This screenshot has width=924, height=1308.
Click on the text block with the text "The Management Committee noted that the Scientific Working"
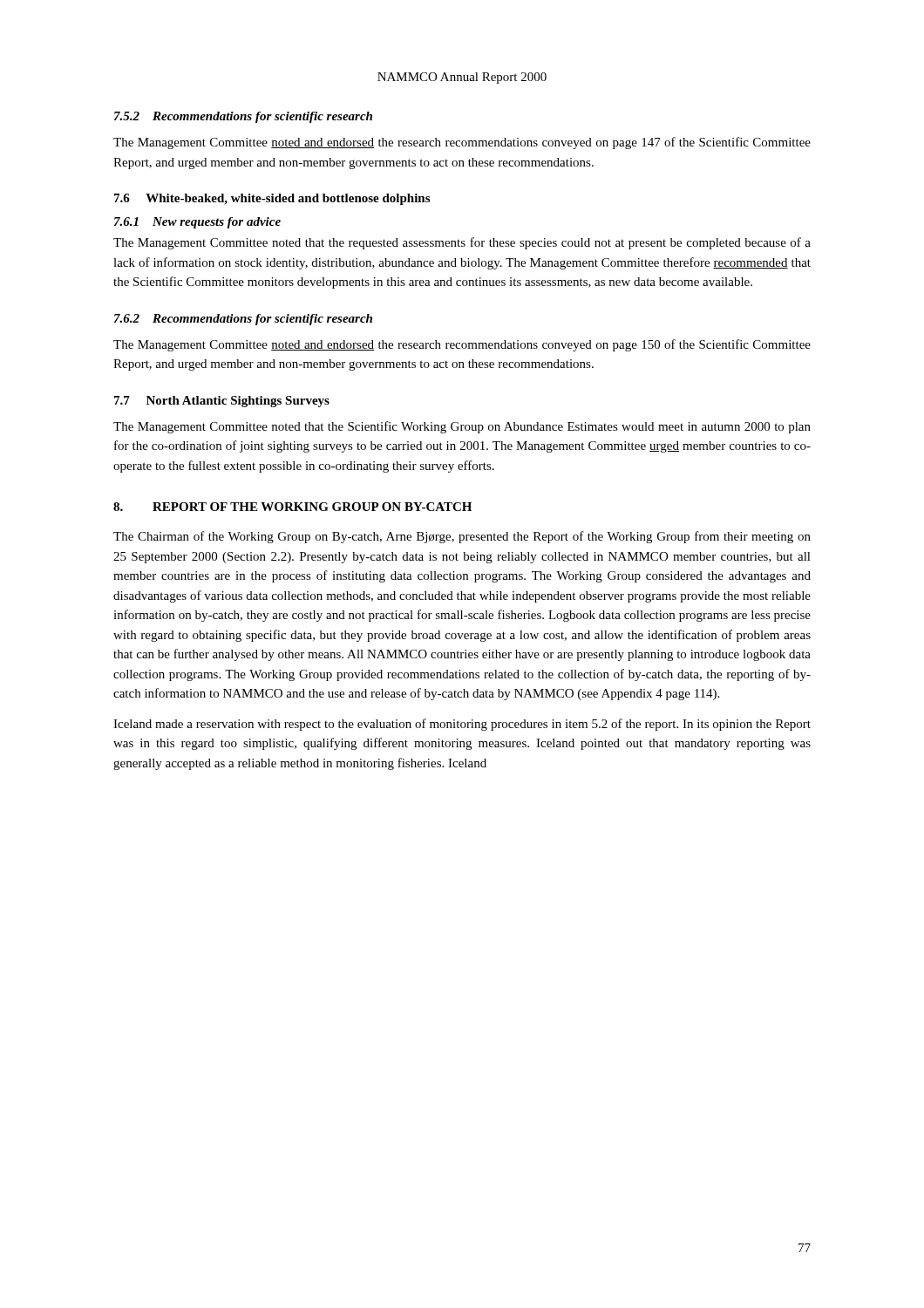coord(462,446)
